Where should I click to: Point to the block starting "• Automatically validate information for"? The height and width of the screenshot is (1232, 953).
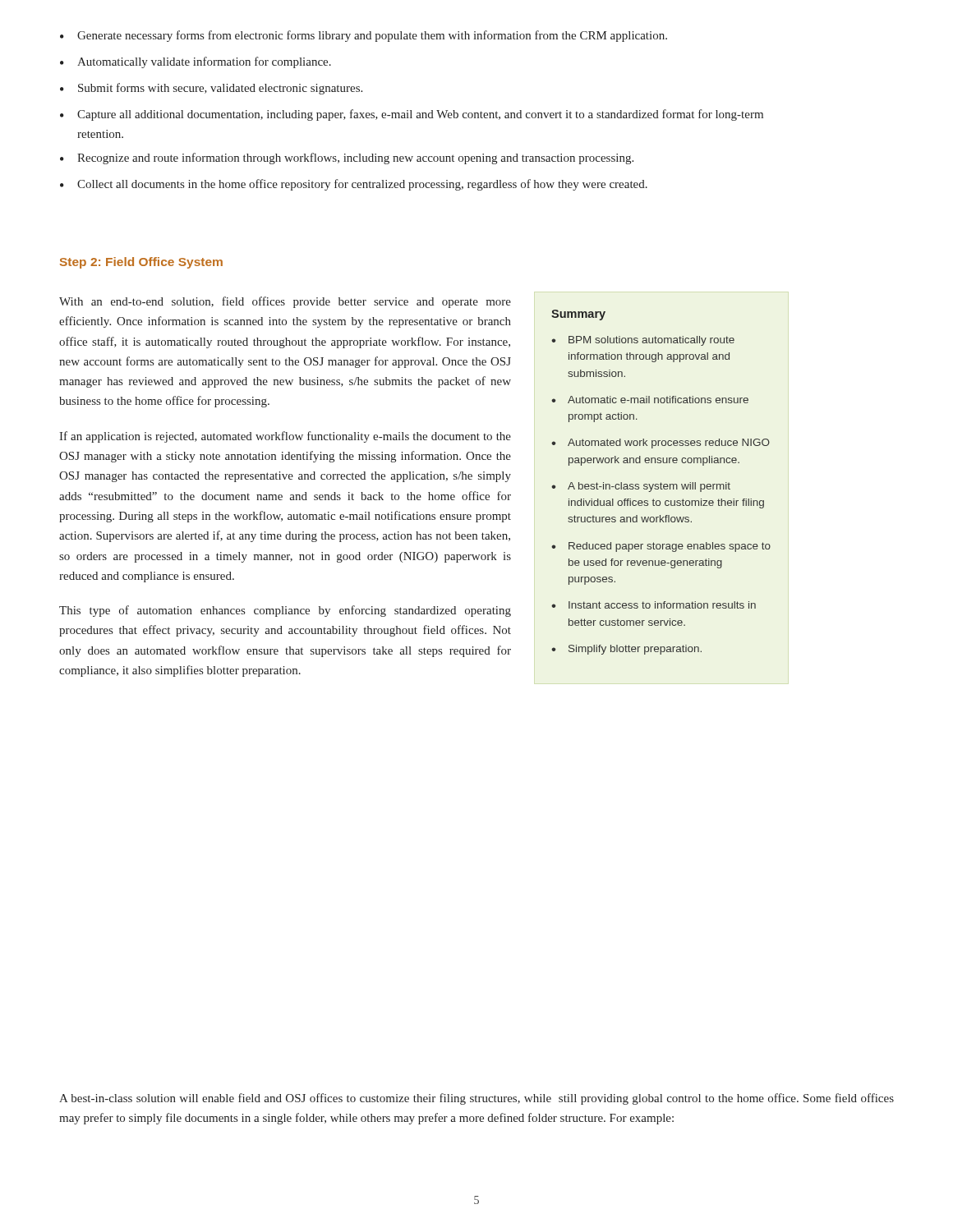pos(196,62)
